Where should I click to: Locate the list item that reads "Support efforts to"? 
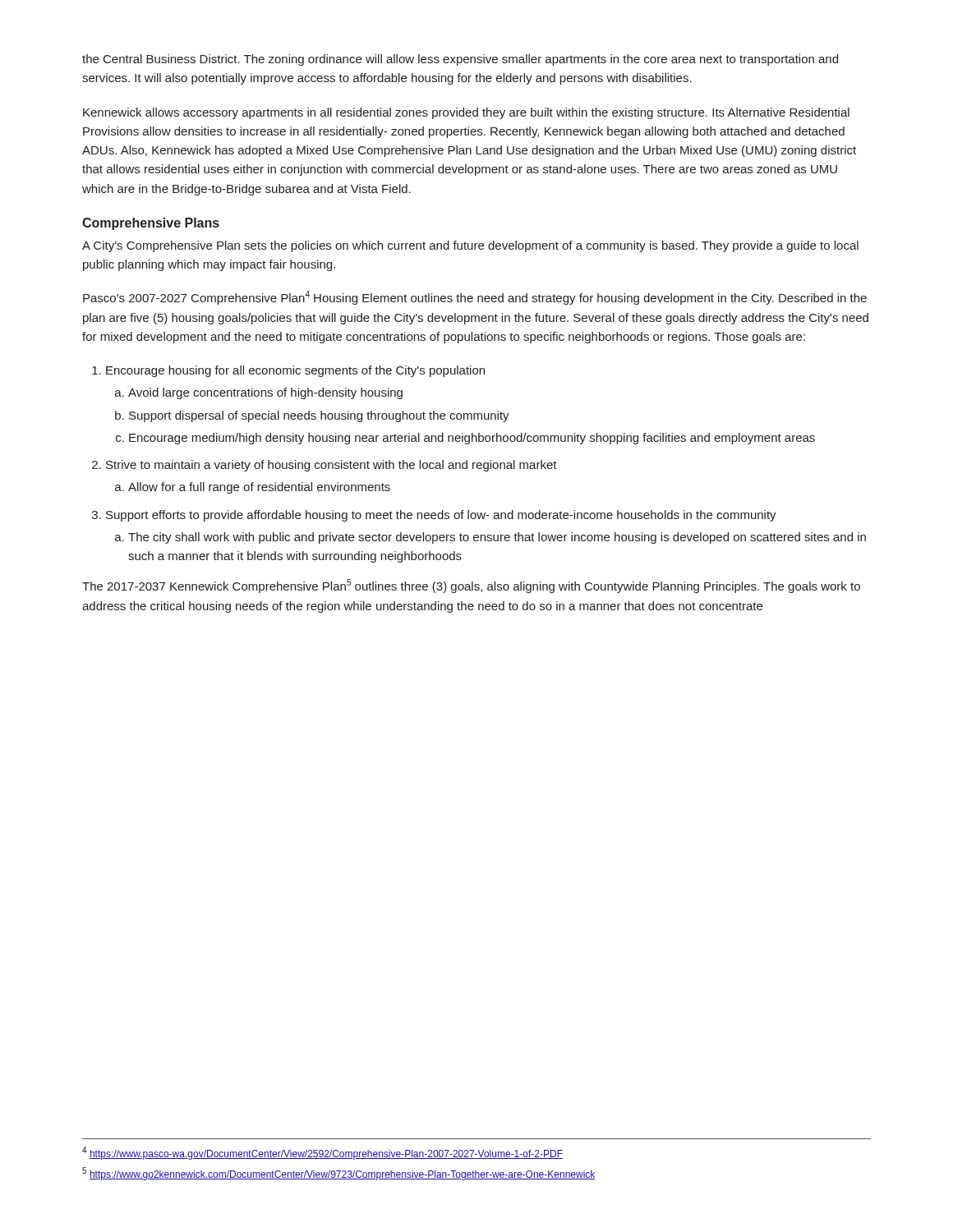[488, 535]
